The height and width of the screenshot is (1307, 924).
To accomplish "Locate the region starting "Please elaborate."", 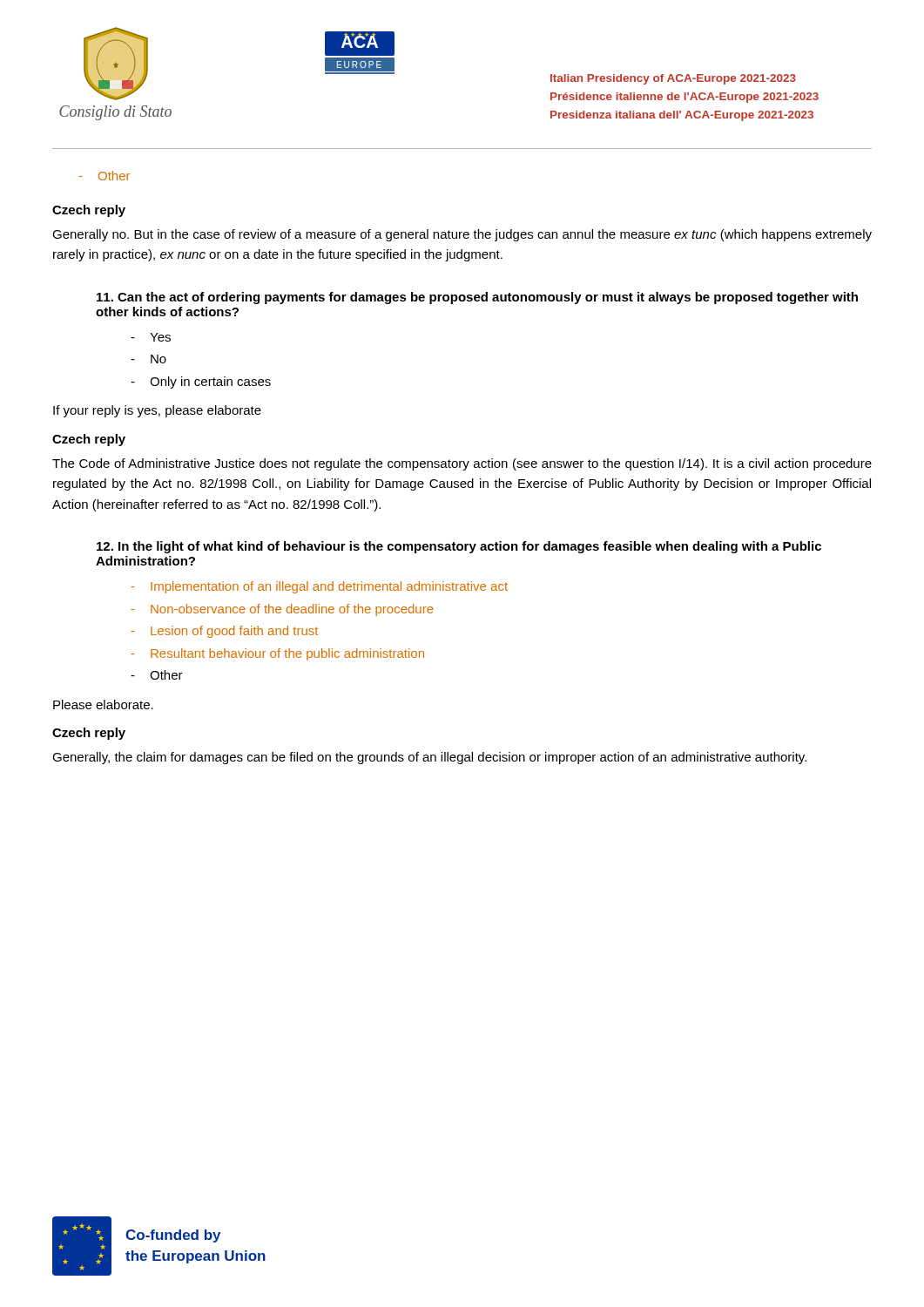I will (103, 704).
